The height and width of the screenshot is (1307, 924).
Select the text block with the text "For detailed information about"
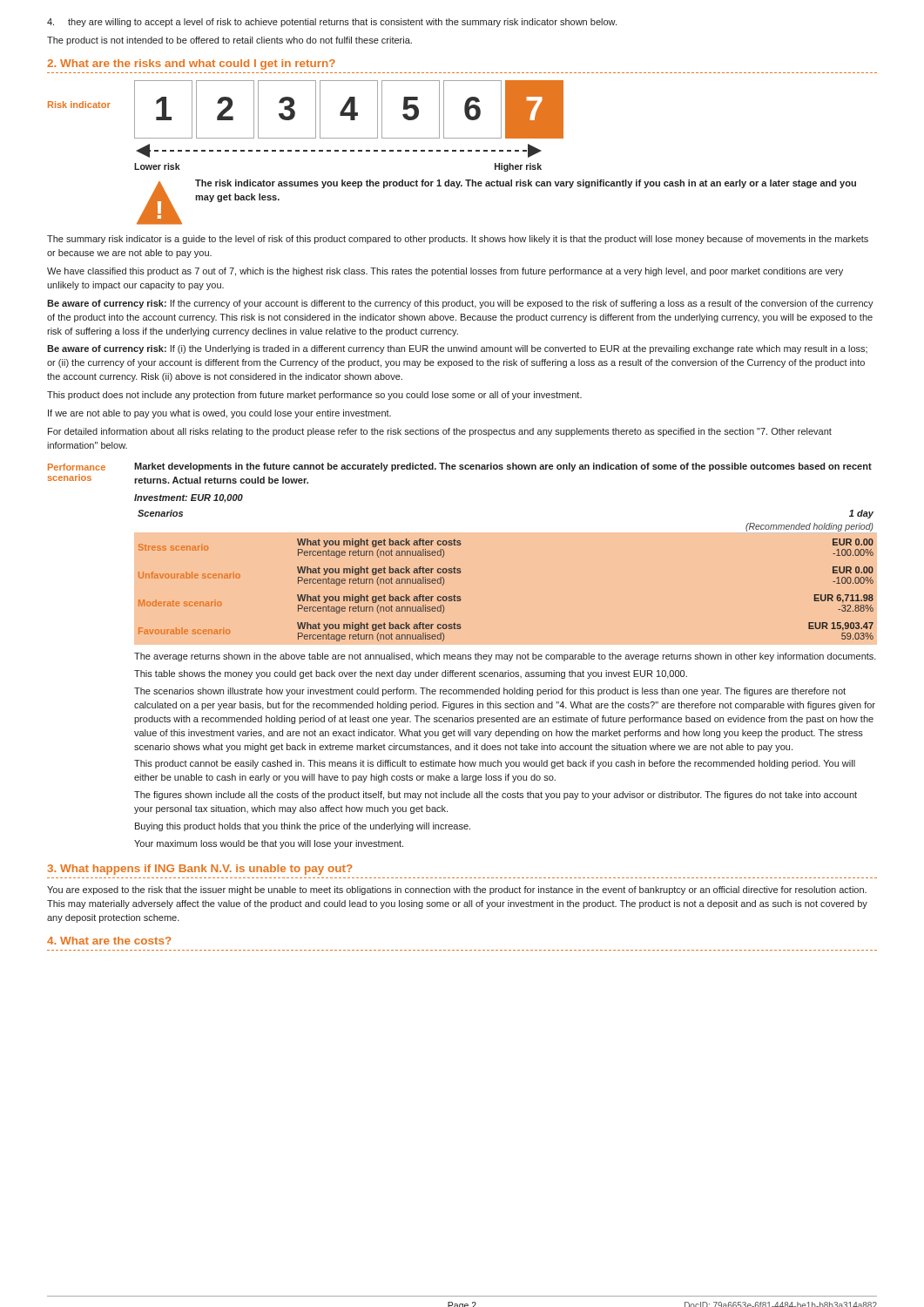[x=439, y=438]
